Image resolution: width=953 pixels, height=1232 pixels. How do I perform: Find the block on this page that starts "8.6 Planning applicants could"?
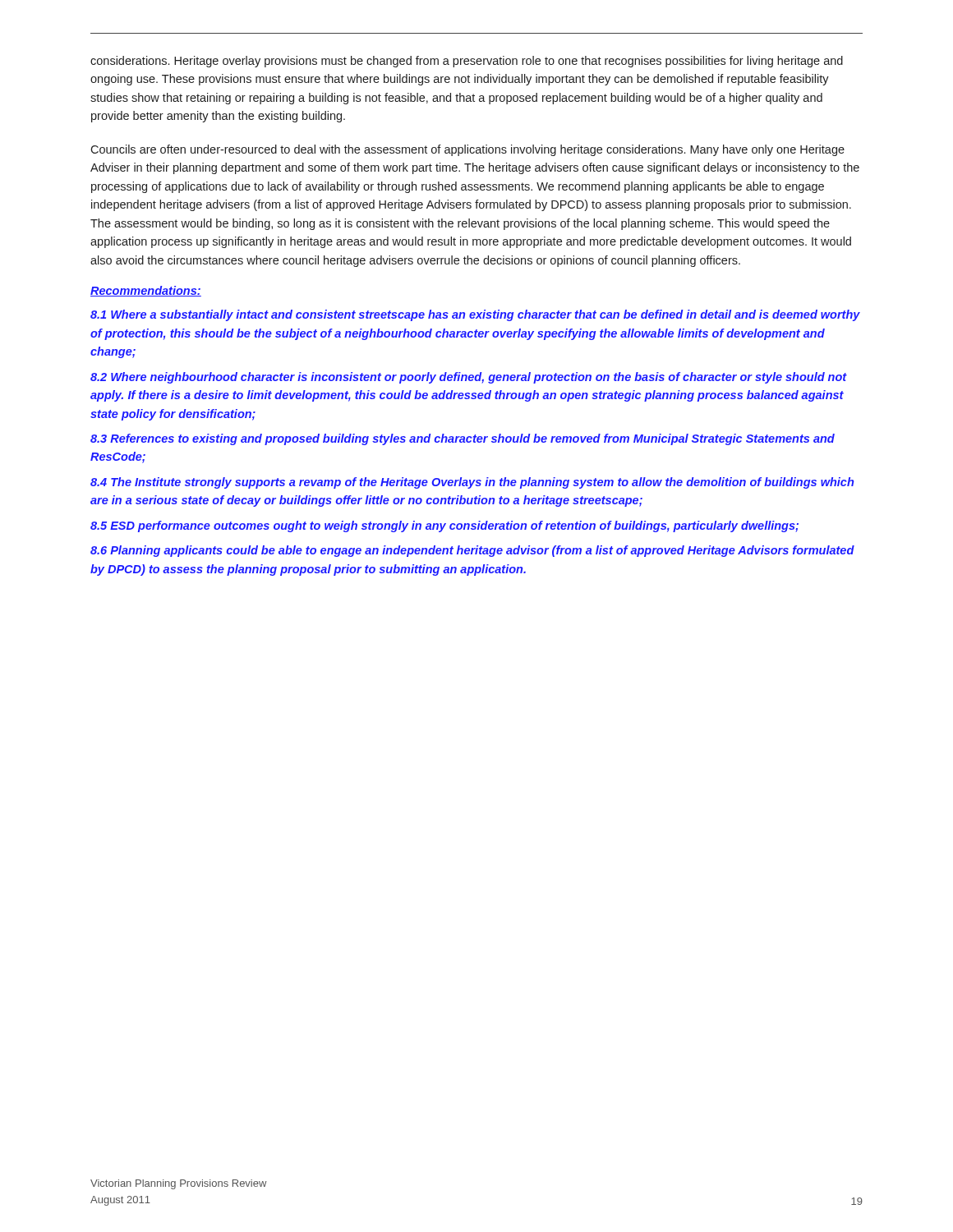pyautogui.click(x=472, y=560)
